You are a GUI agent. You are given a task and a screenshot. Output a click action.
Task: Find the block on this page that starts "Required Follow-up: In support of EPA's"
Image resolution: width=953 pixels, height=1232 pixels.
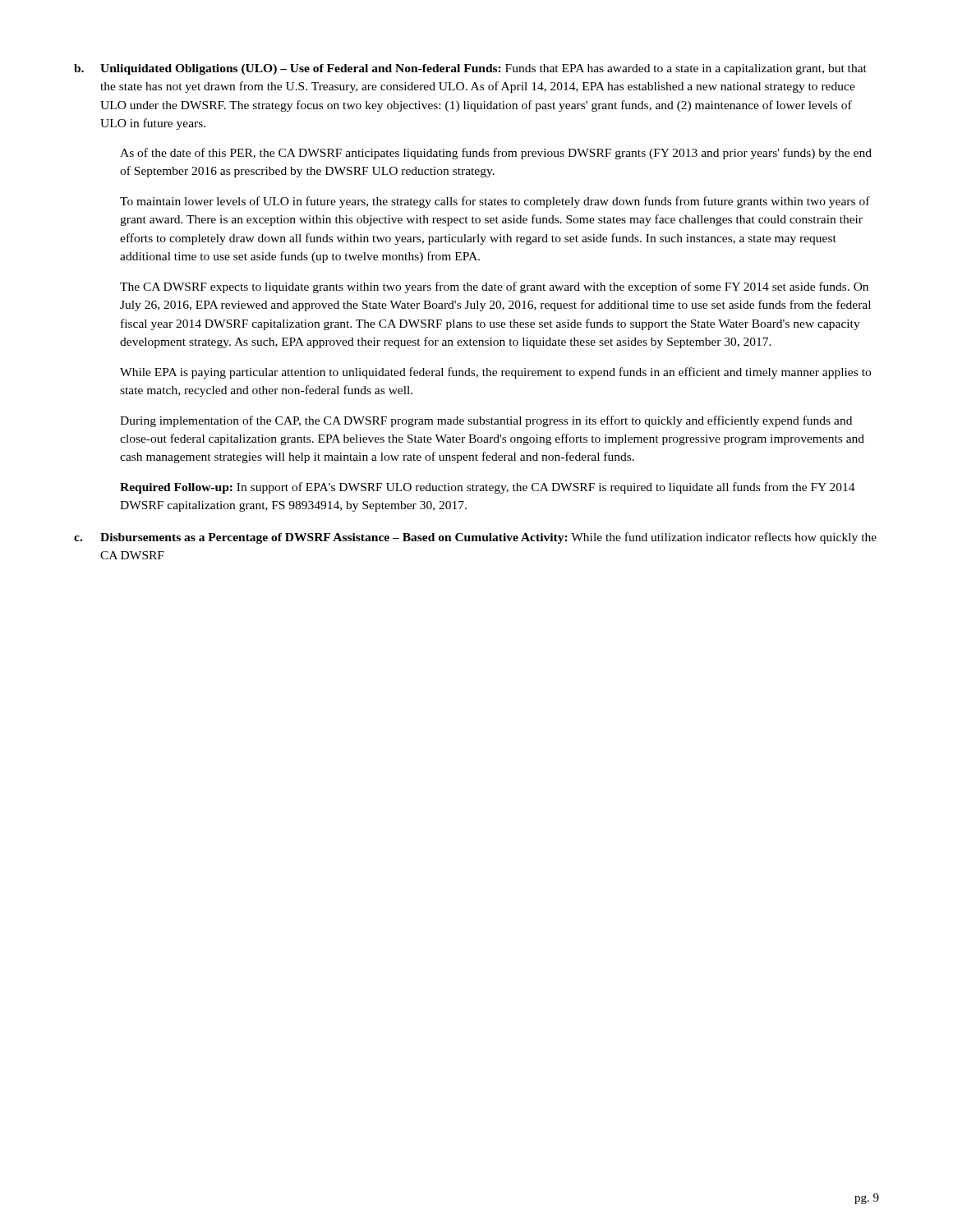(500, 496)
